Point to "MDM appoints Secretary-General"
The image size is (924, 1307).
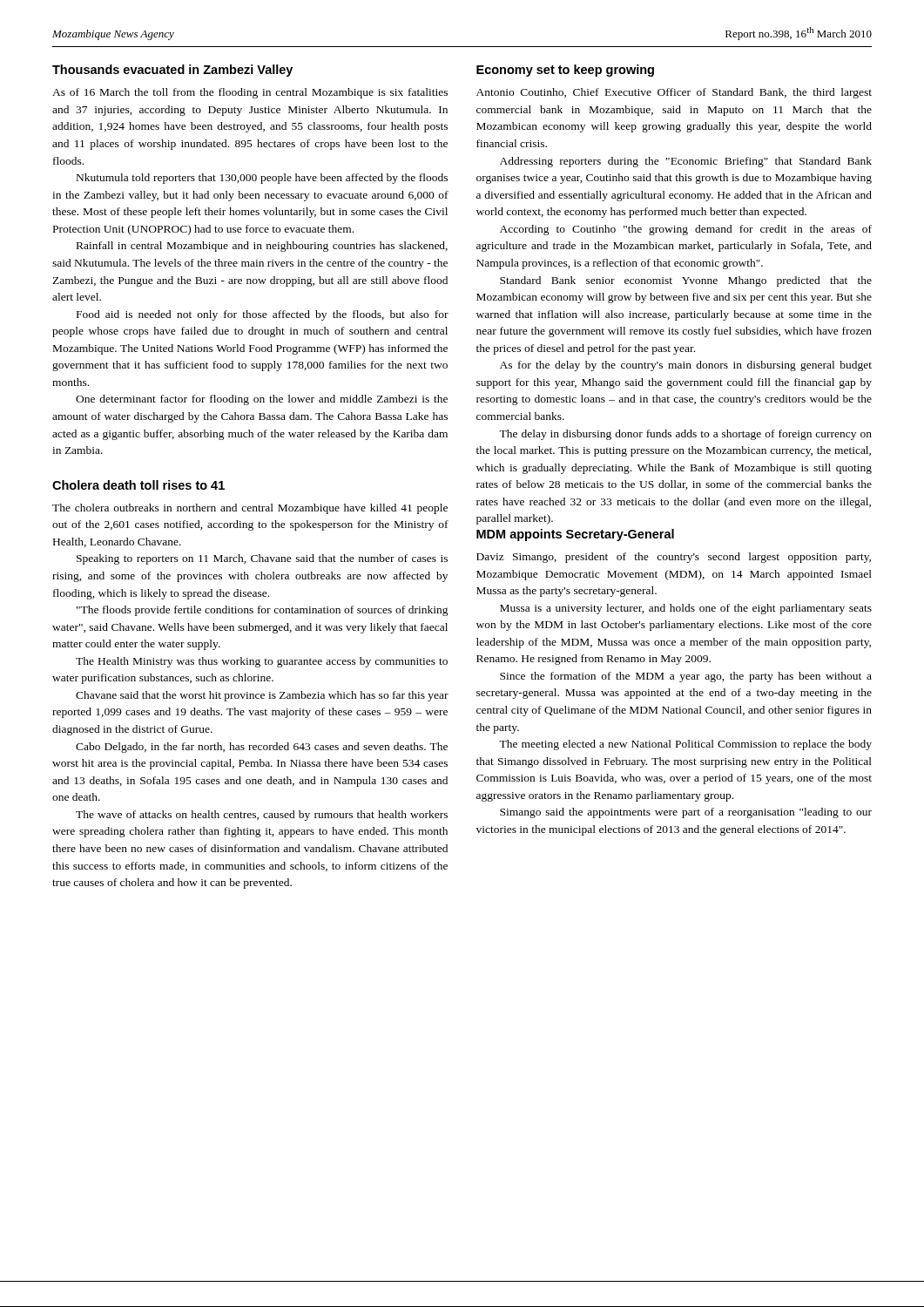[x=575, y=534]
